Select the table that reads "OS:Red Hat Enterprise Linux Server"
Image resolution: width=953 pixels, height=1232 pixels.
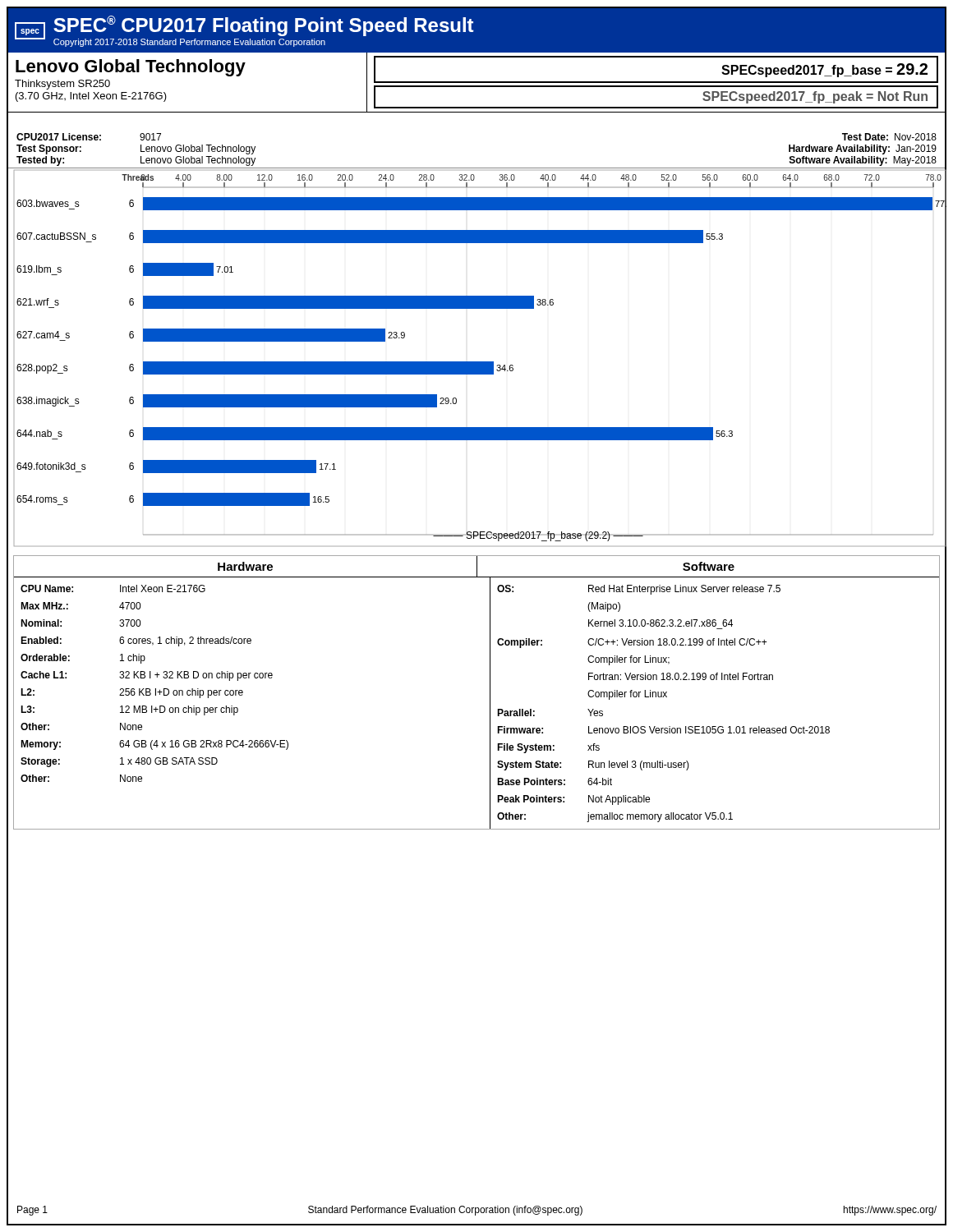722,703
